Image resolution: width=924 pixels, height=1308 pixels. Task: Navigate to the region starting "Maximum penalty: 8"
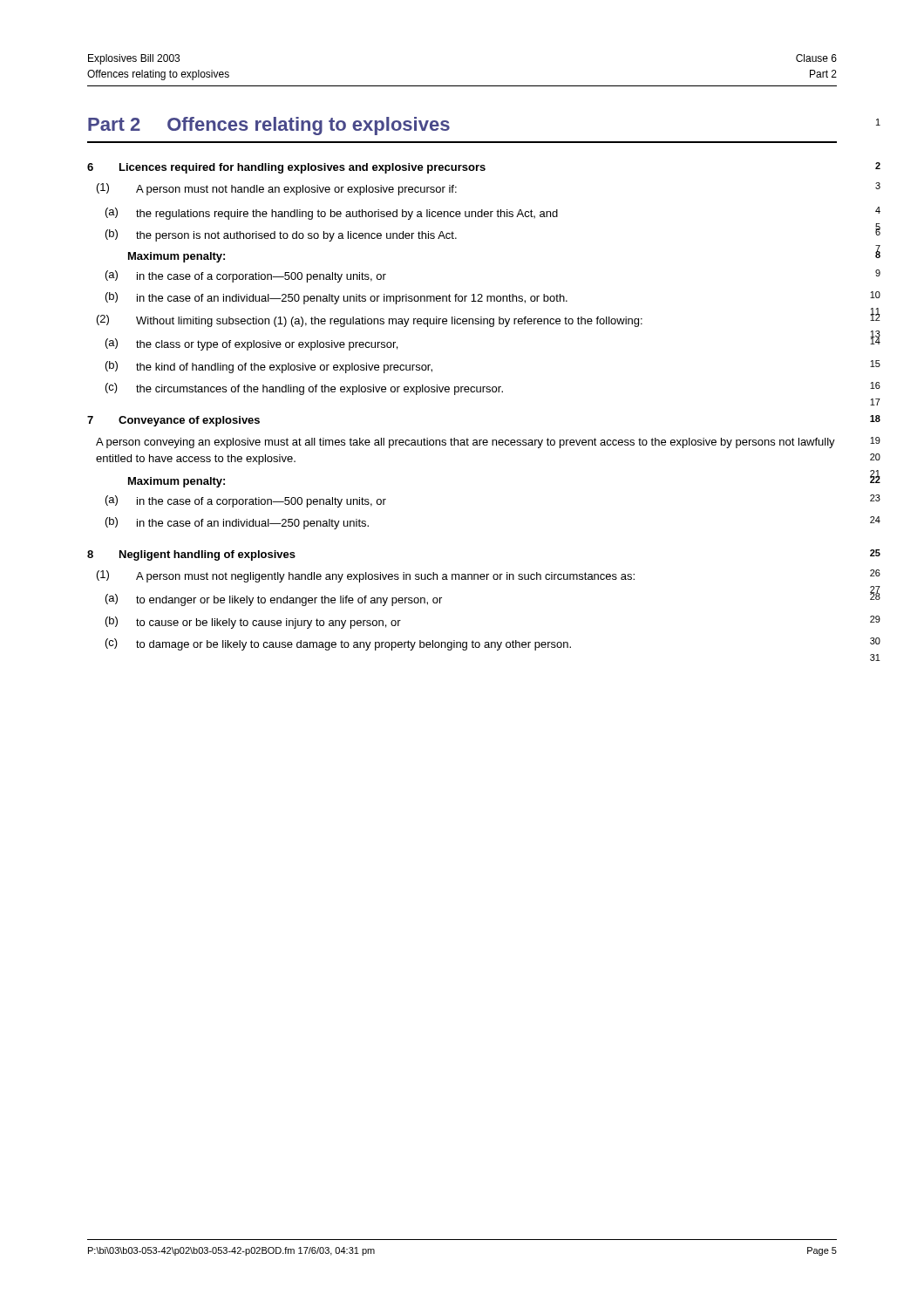[177, 257]
